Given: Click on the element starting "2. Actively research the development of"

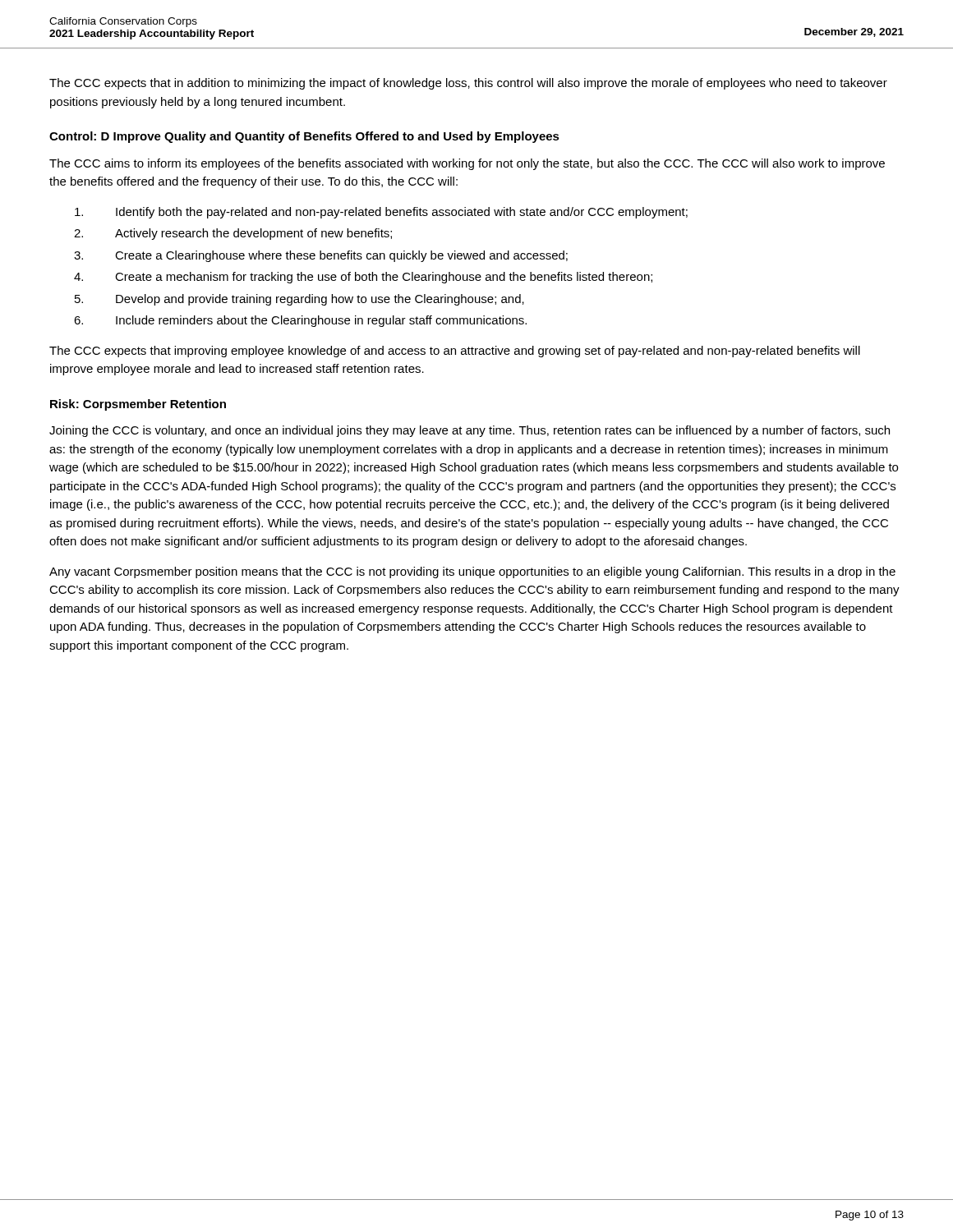Looking at the screenshot, I should coord(233,234).
